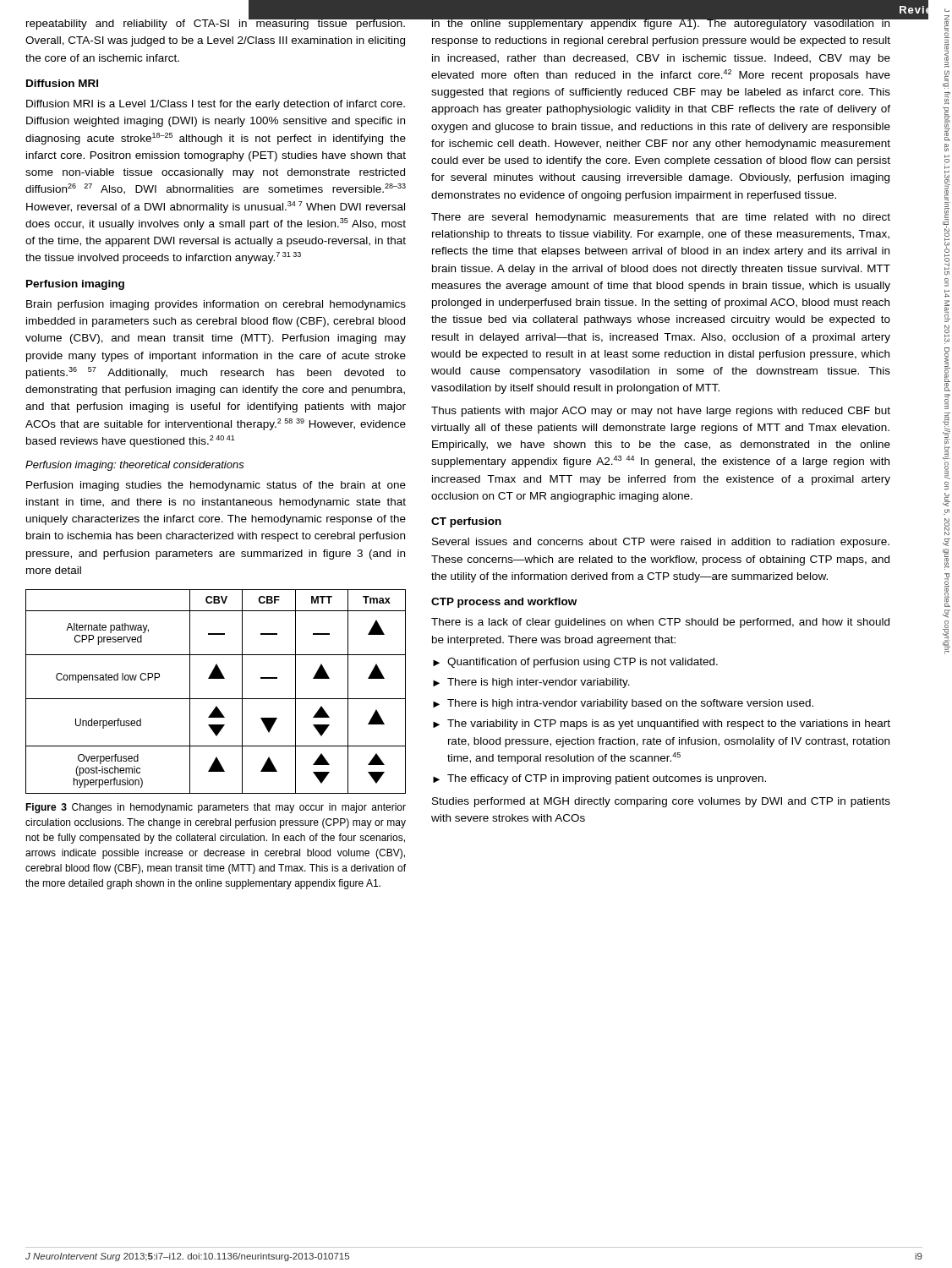The height and width of the screenshot is (1268, 952).
Task: Select the passage starting "► The variability in CTP maps"
Action: tap(661, 741)
